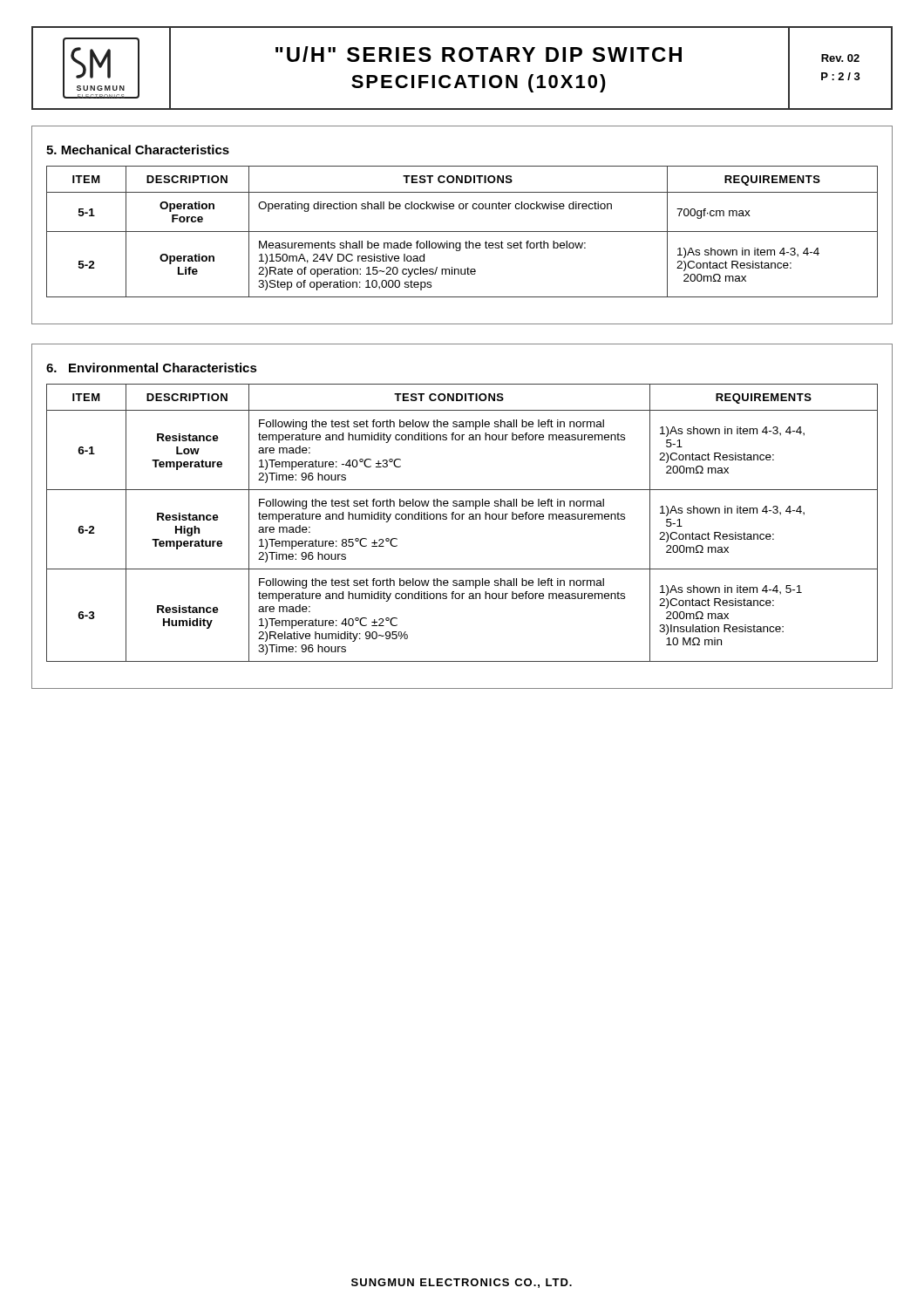This screenshot has height=1308, width=924.
Task: Locate the title that opens with ""U/H" SERIES ROTARY DIP"
Action: [x=479, y=68]
